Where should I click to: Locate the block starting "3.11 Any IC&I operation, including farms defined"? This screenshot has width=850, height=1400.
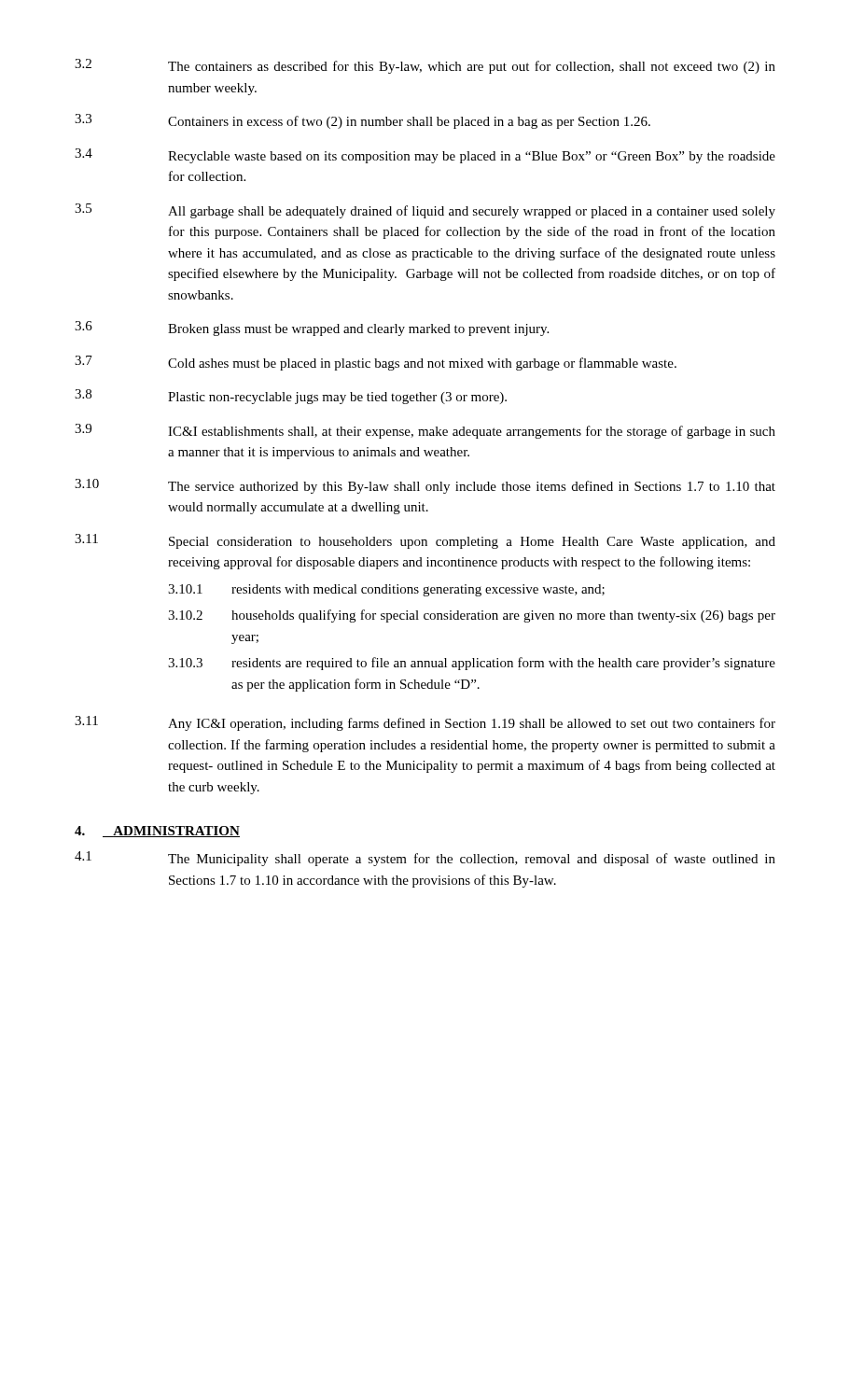(425, 755)
